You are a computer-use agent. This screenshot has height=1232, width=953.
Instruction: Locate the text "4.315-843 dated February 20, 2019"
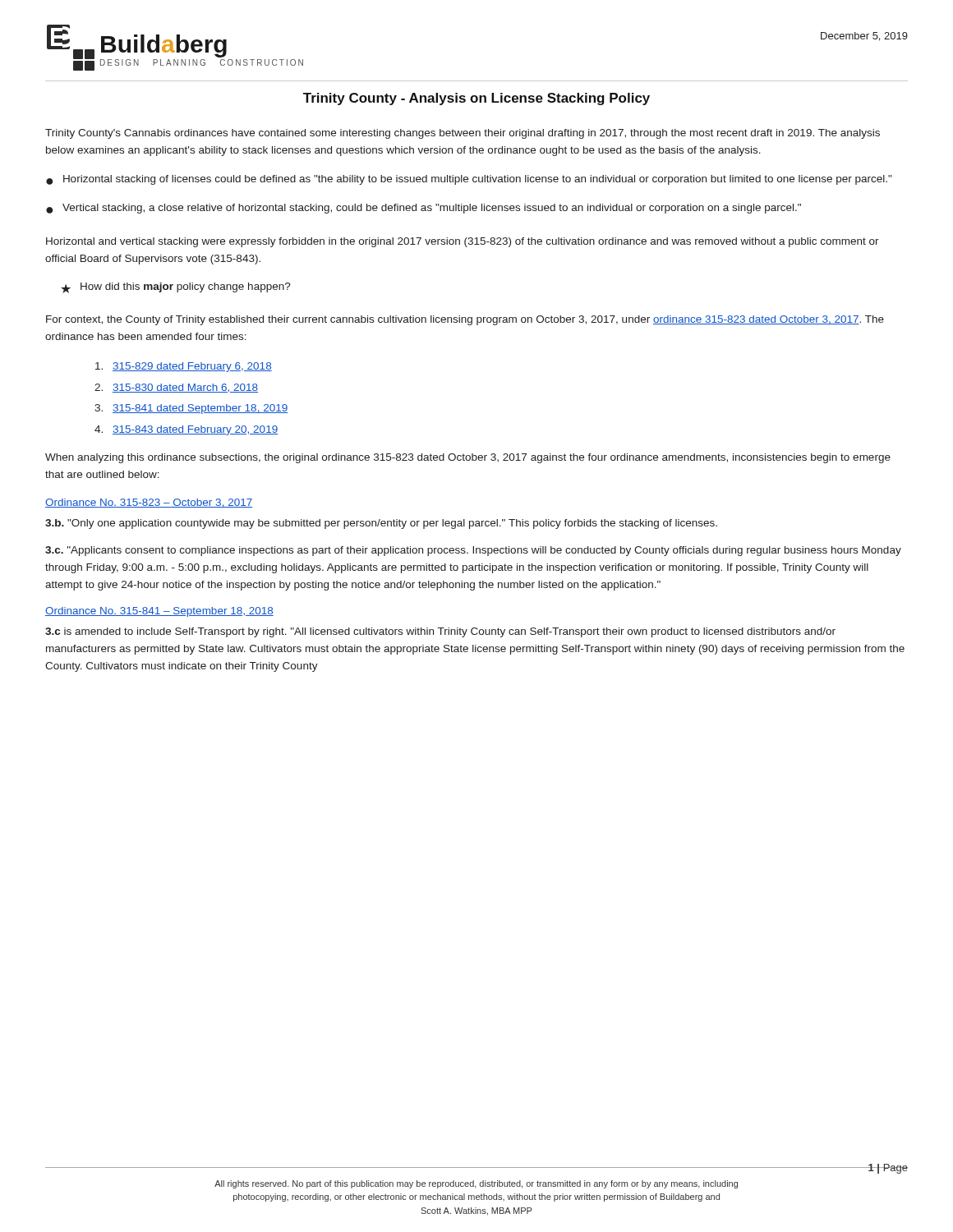pos(186,429)
